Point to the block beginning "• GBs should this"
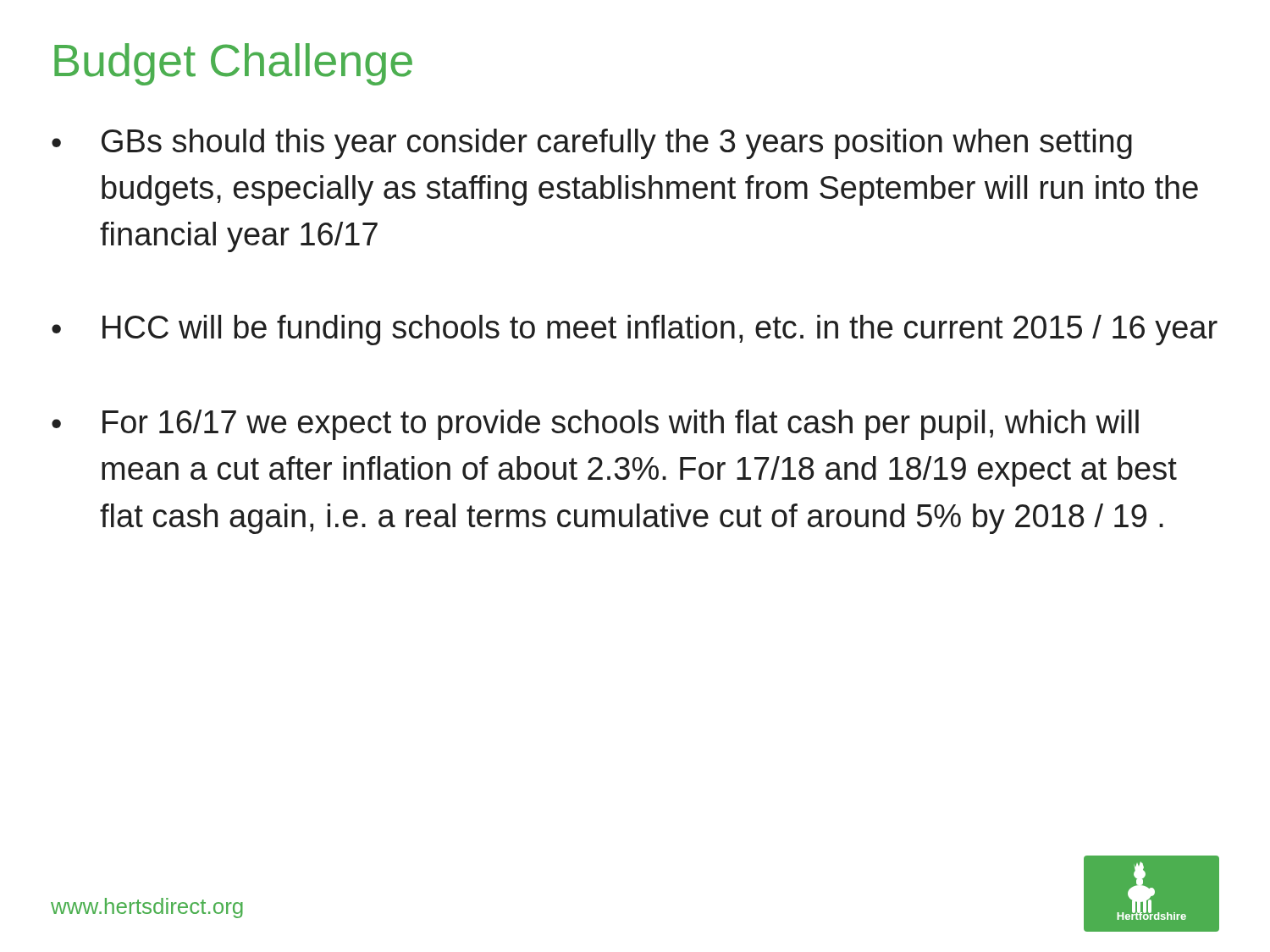The width and height of the screenshot is (1270, 952). 635,188
